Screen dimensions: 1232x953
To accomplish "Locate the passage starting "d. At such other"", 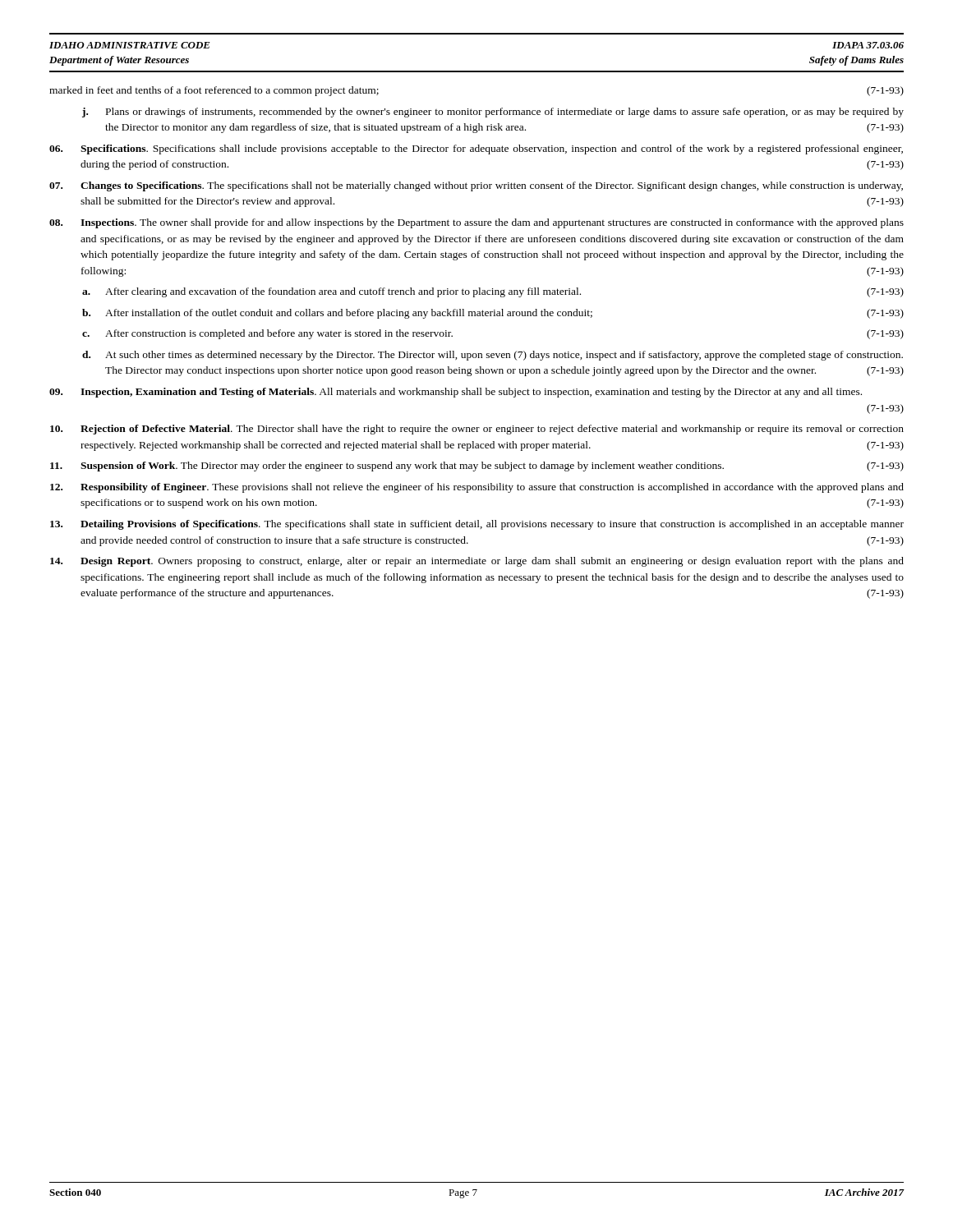I will pyautogui.click(x=493, y=363).
